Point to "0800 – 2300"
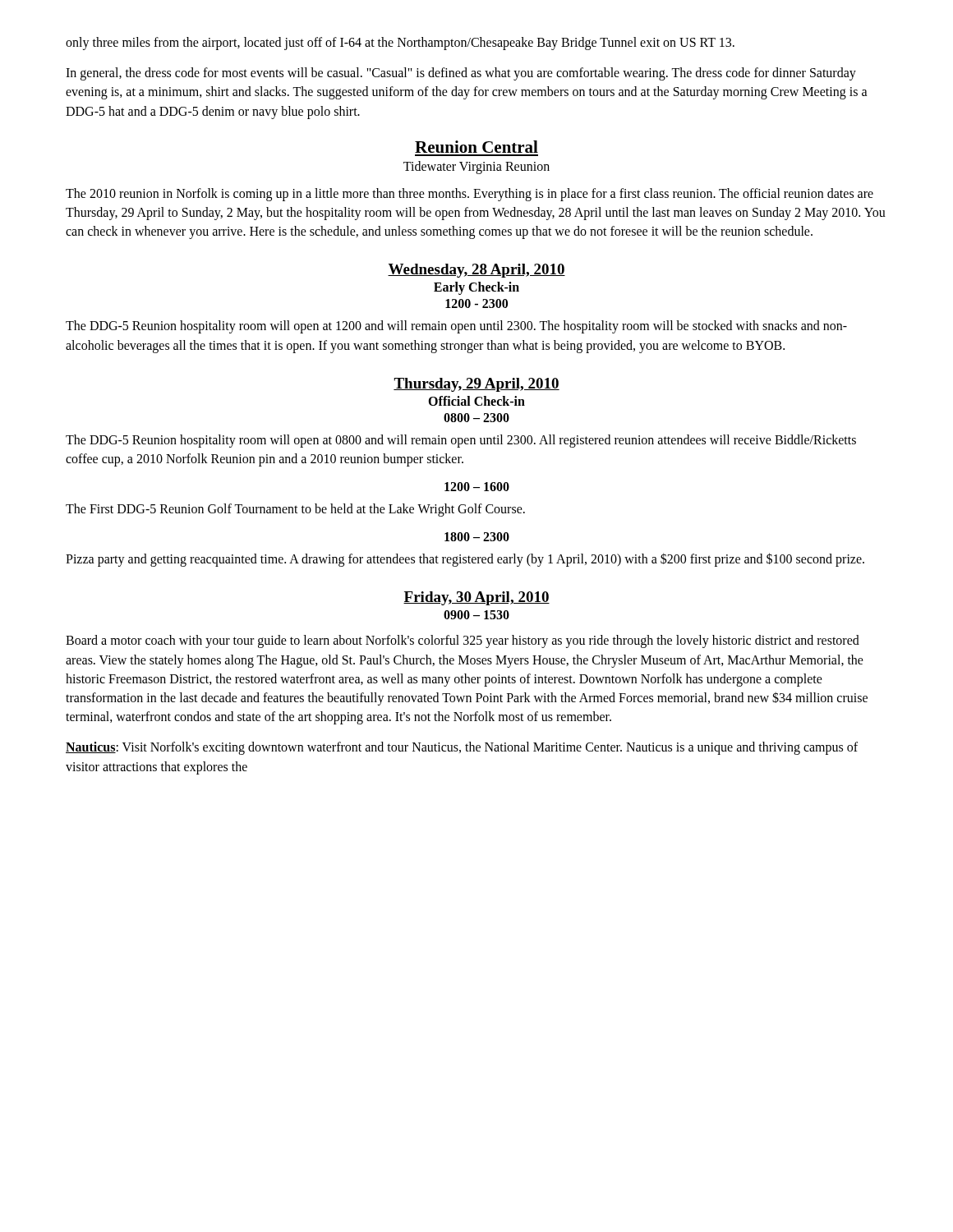The image size is (953, 1232). [476, 417]
